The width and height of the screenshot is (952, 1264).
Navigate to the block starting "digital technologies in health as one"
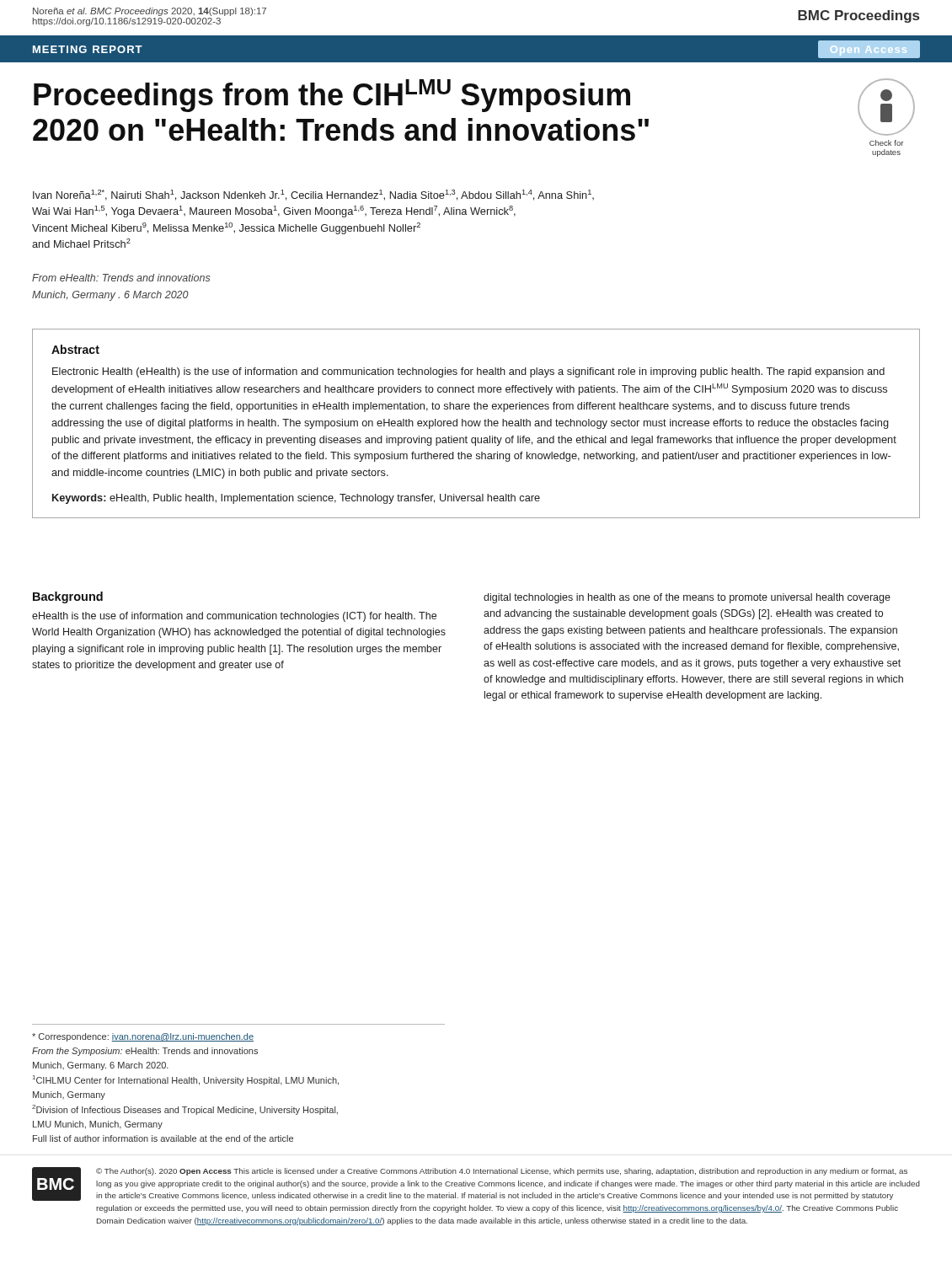pos(694,646)
